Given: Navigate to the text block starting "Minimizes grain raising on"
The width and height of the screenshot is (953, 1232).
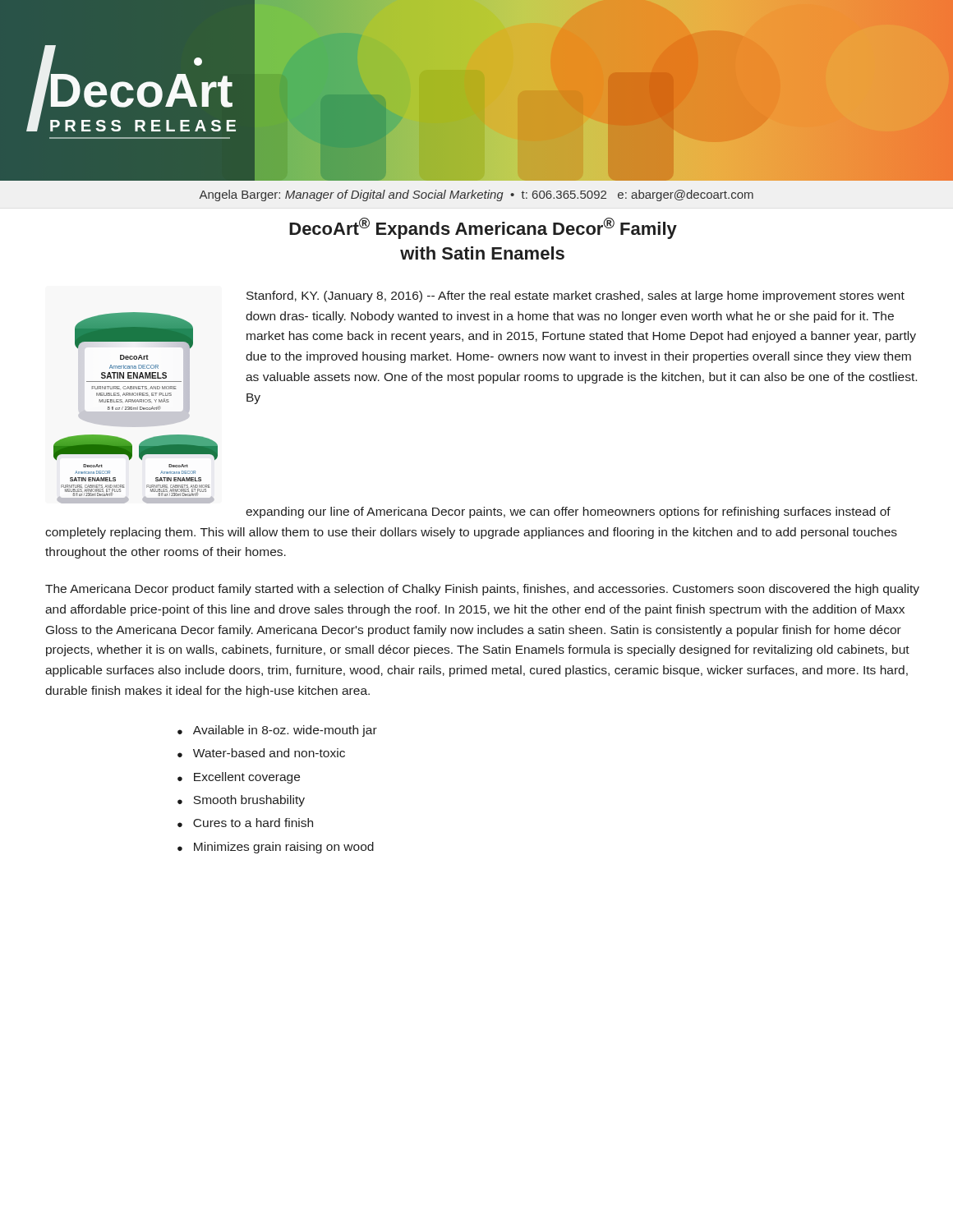Looking at the screenshot, I should [284, 846].
